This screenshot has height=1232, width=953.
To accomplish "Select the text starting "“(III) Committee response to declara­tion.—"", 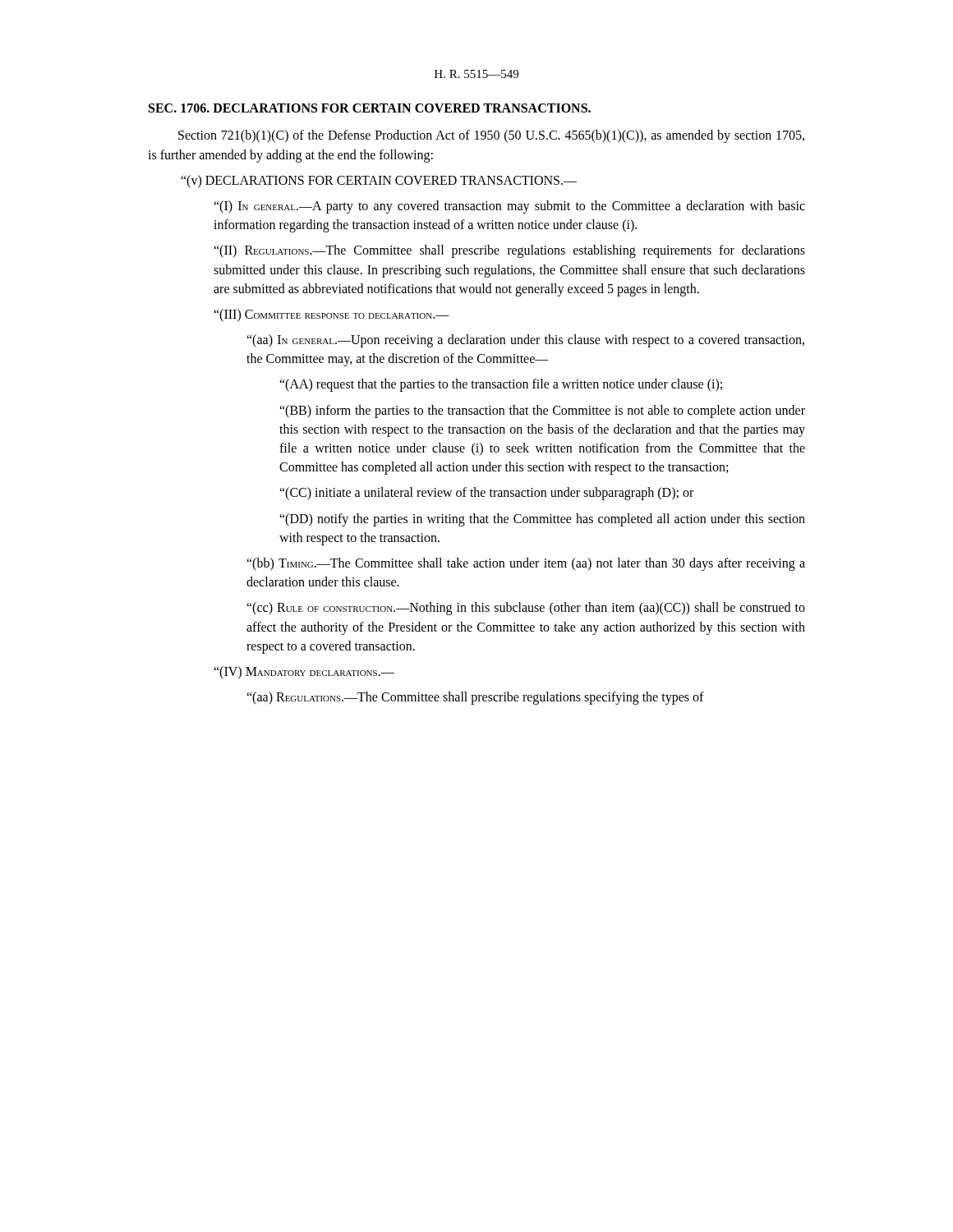I will click(331, 314).
